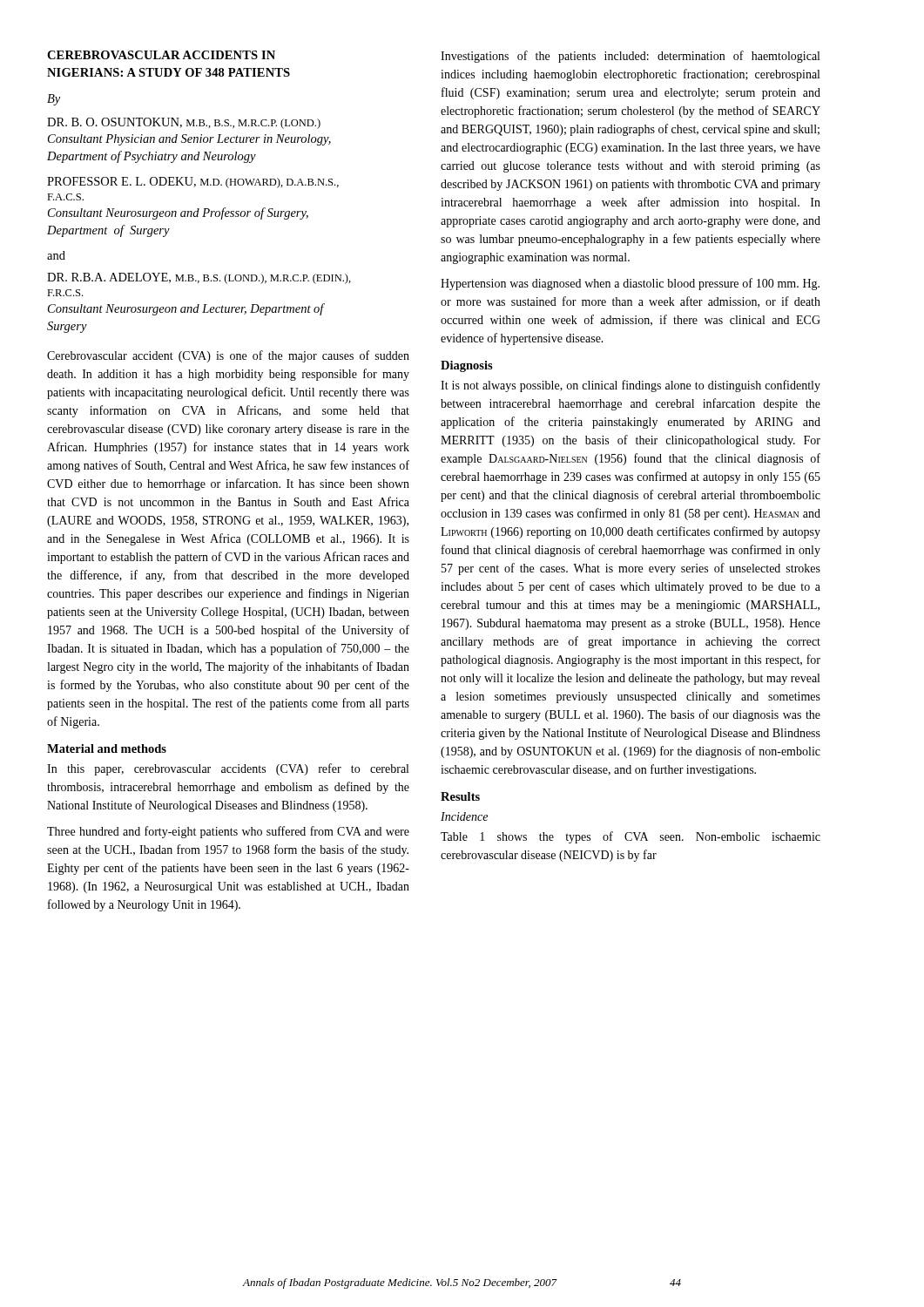Click on the text block that says "Three hundred and forty-eight patients who"
924x1307 pixels.
click(x=228, y=869)
